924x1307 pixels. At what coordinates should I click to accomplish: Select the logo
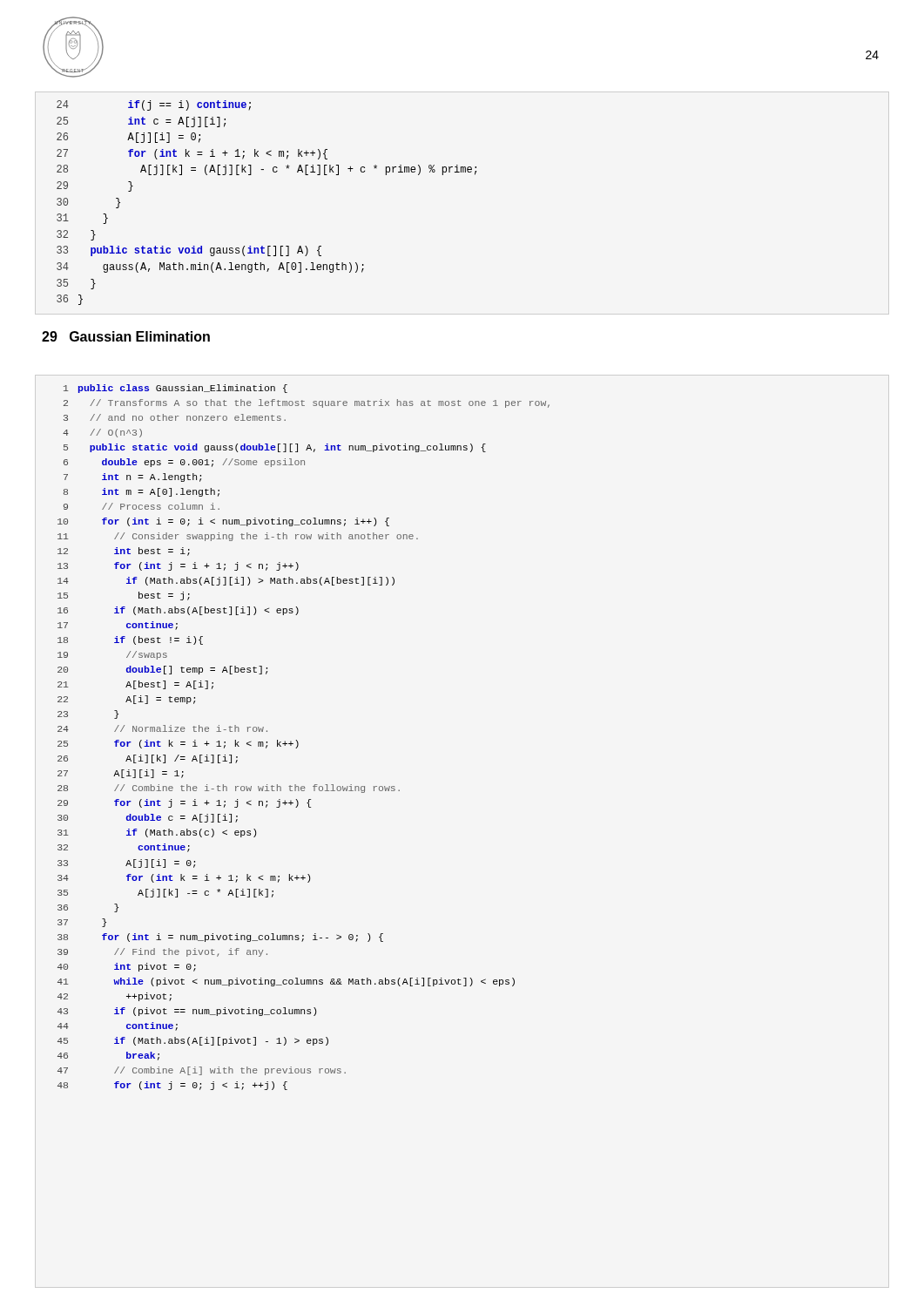pos(73,47)
